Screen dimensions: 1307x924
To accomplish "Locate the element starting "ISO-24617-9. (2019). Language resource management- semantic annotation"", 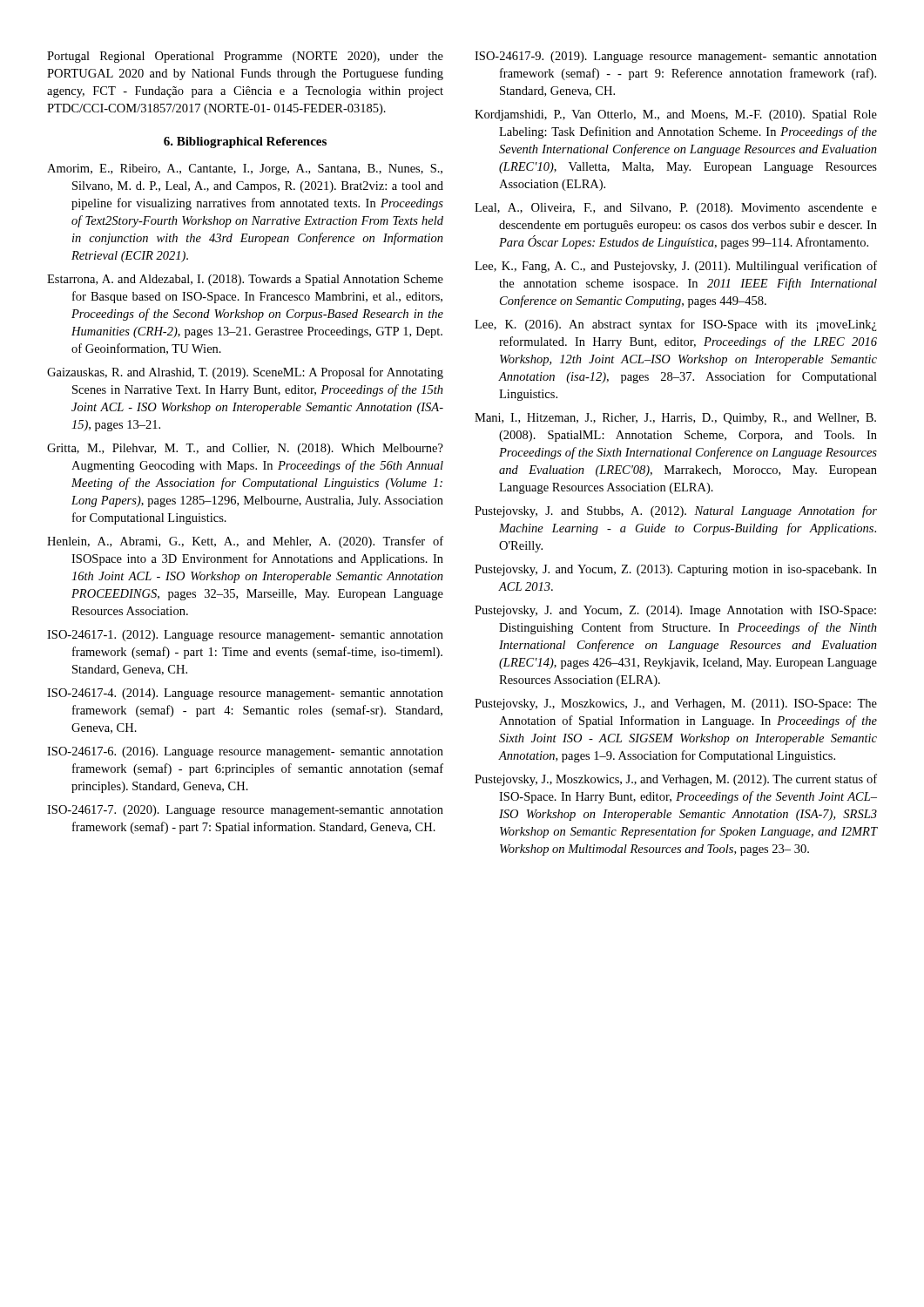I will click(676, 73).
